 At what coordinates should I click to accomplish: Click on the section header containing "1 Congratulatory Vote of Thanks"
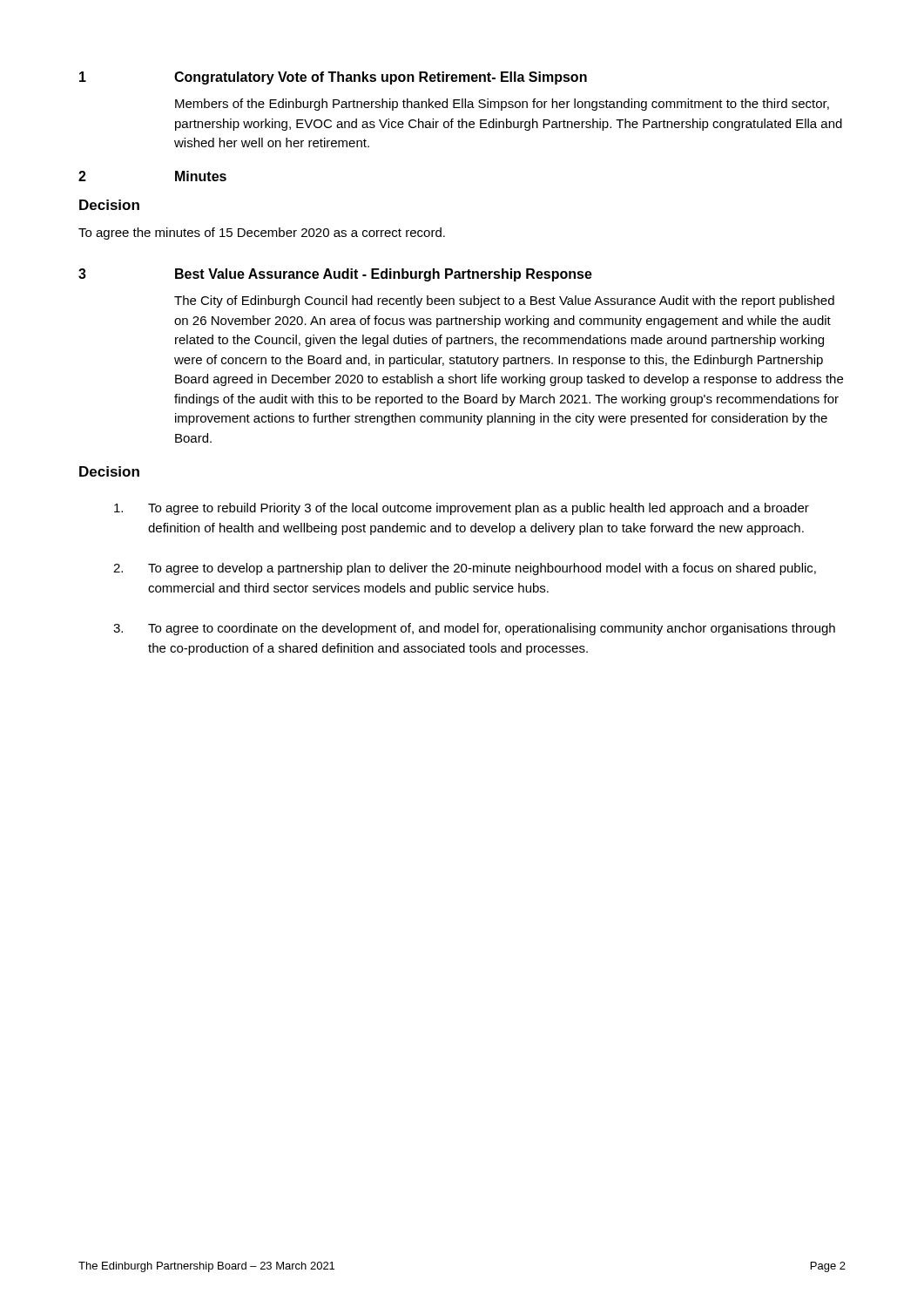462,78
